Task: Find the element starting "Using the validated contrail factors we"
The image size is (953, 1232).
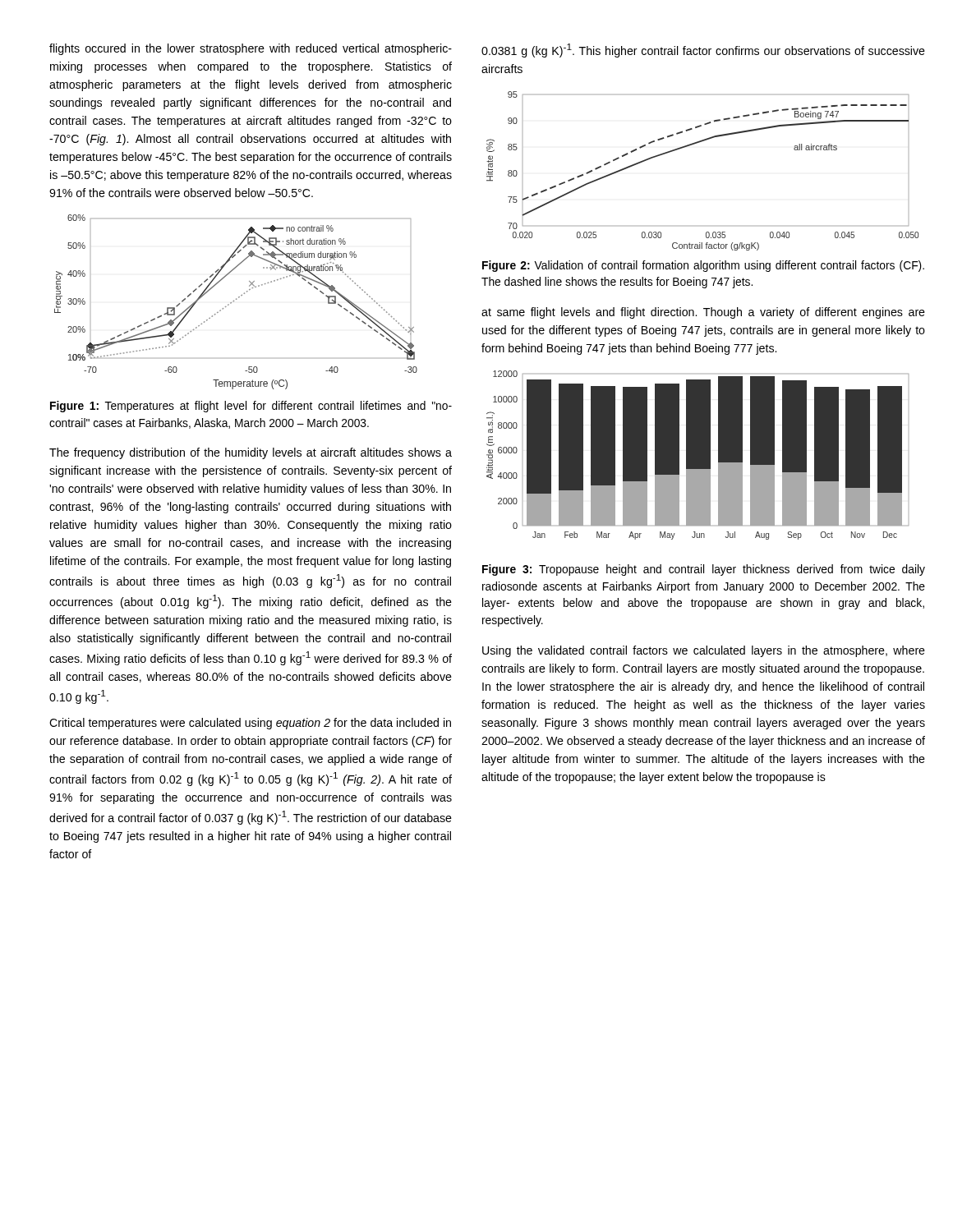Action: coord(703,714)
